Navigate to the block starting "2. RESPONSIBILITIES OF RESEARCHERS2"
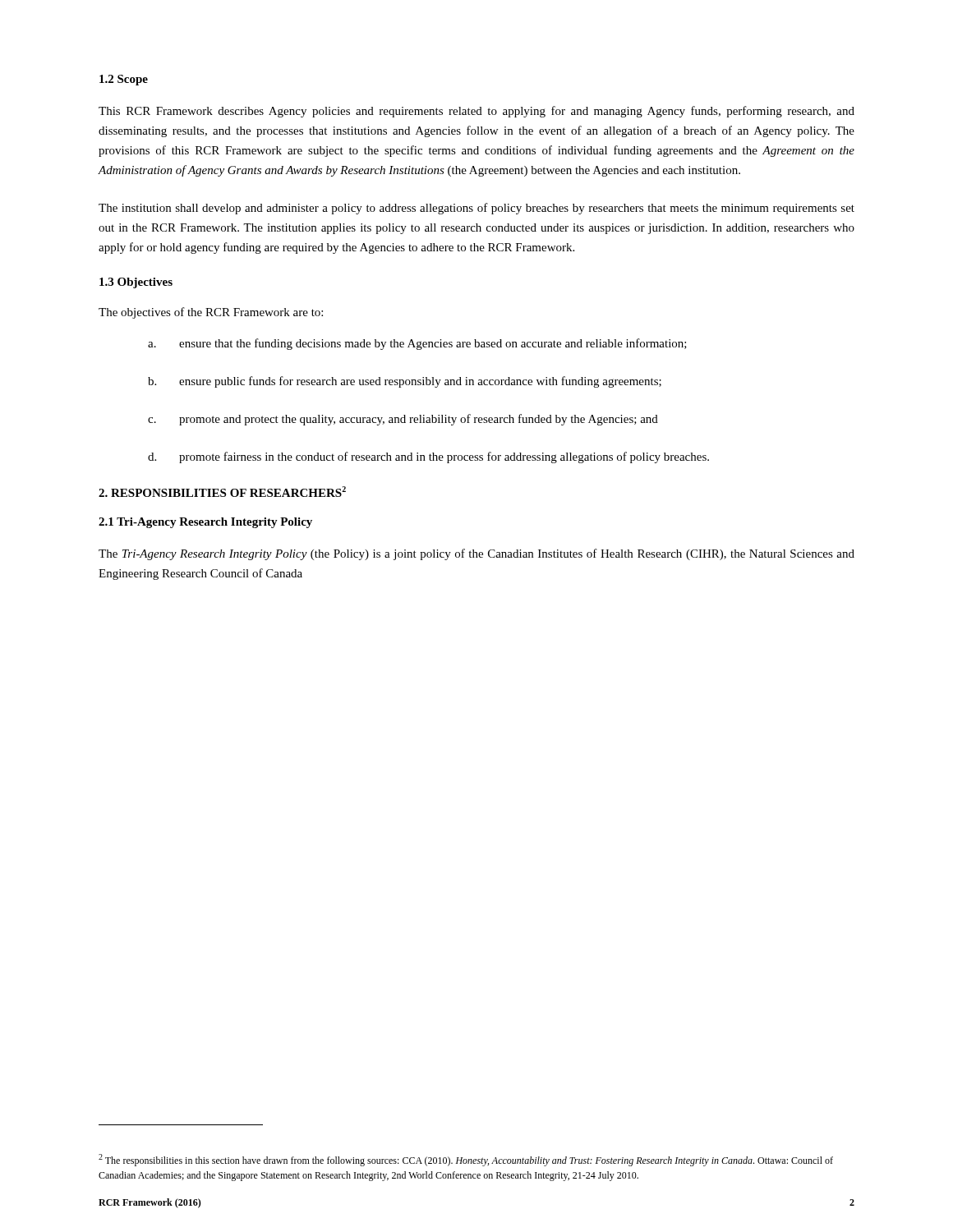The height and width of the screenshot is (1232, 953). pos(222,492)
